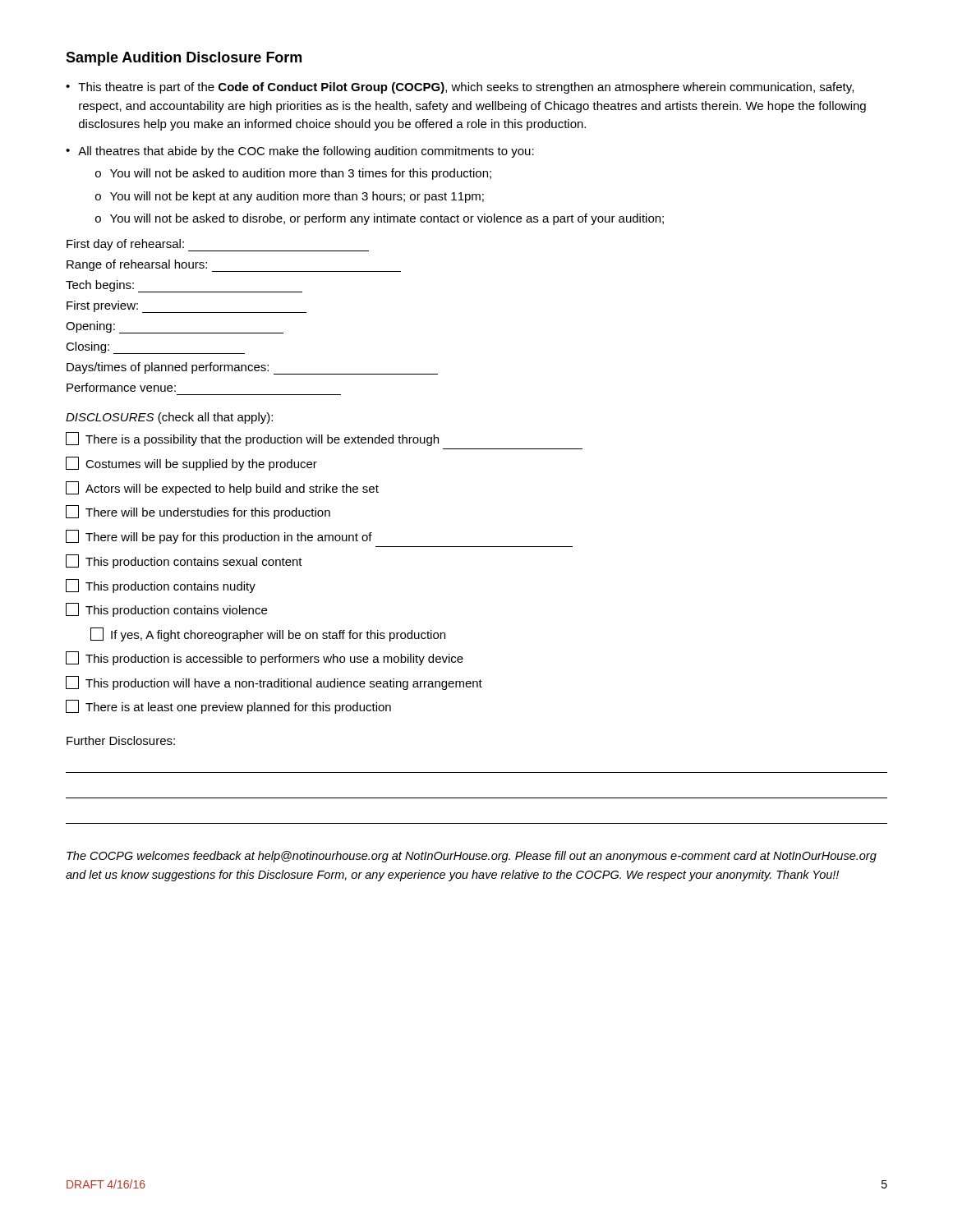Where is the passage that starts "There is a possibility that the production will"?

[476, 440]
